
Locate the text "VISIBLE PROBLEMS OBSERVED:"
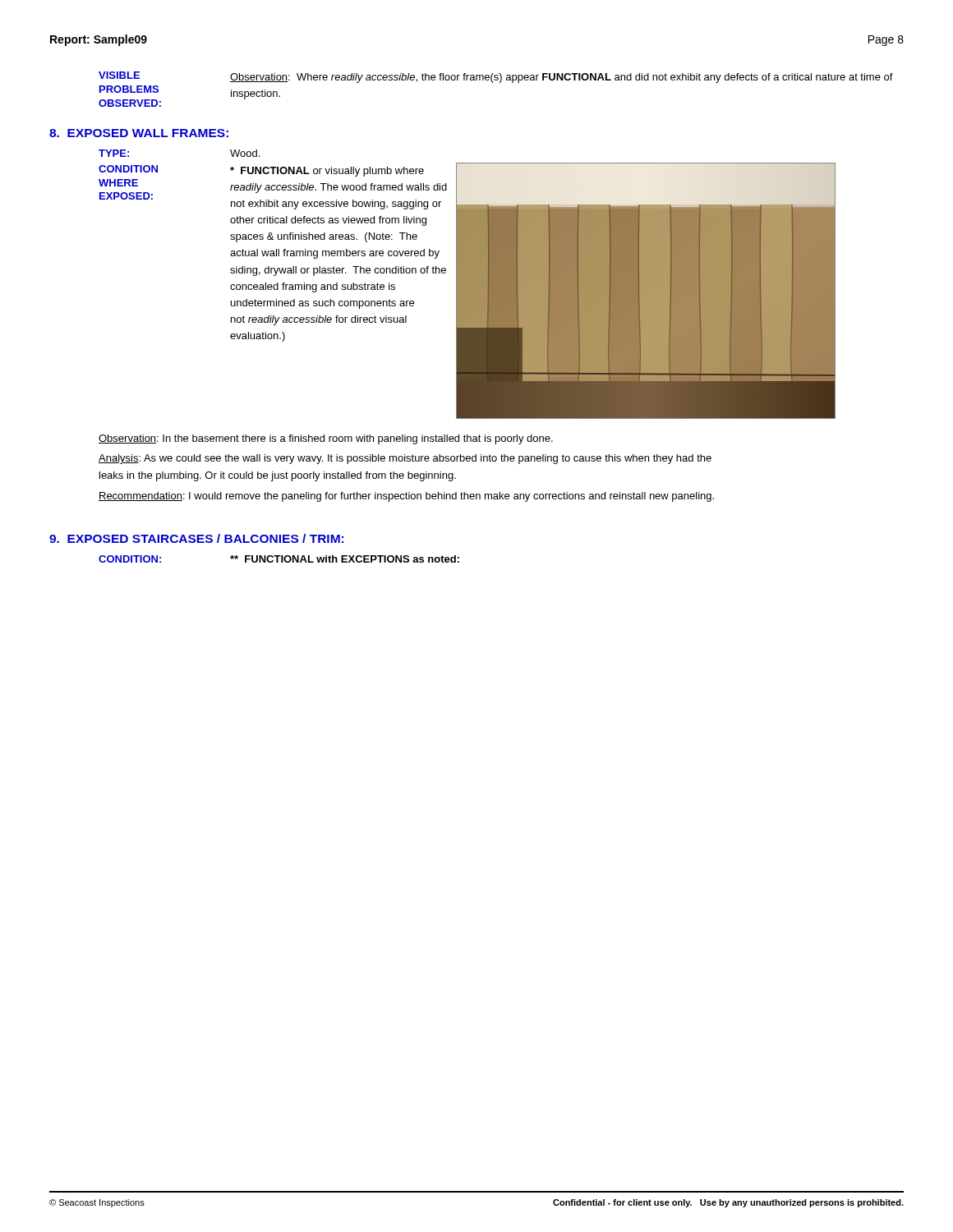click(164, 90)
